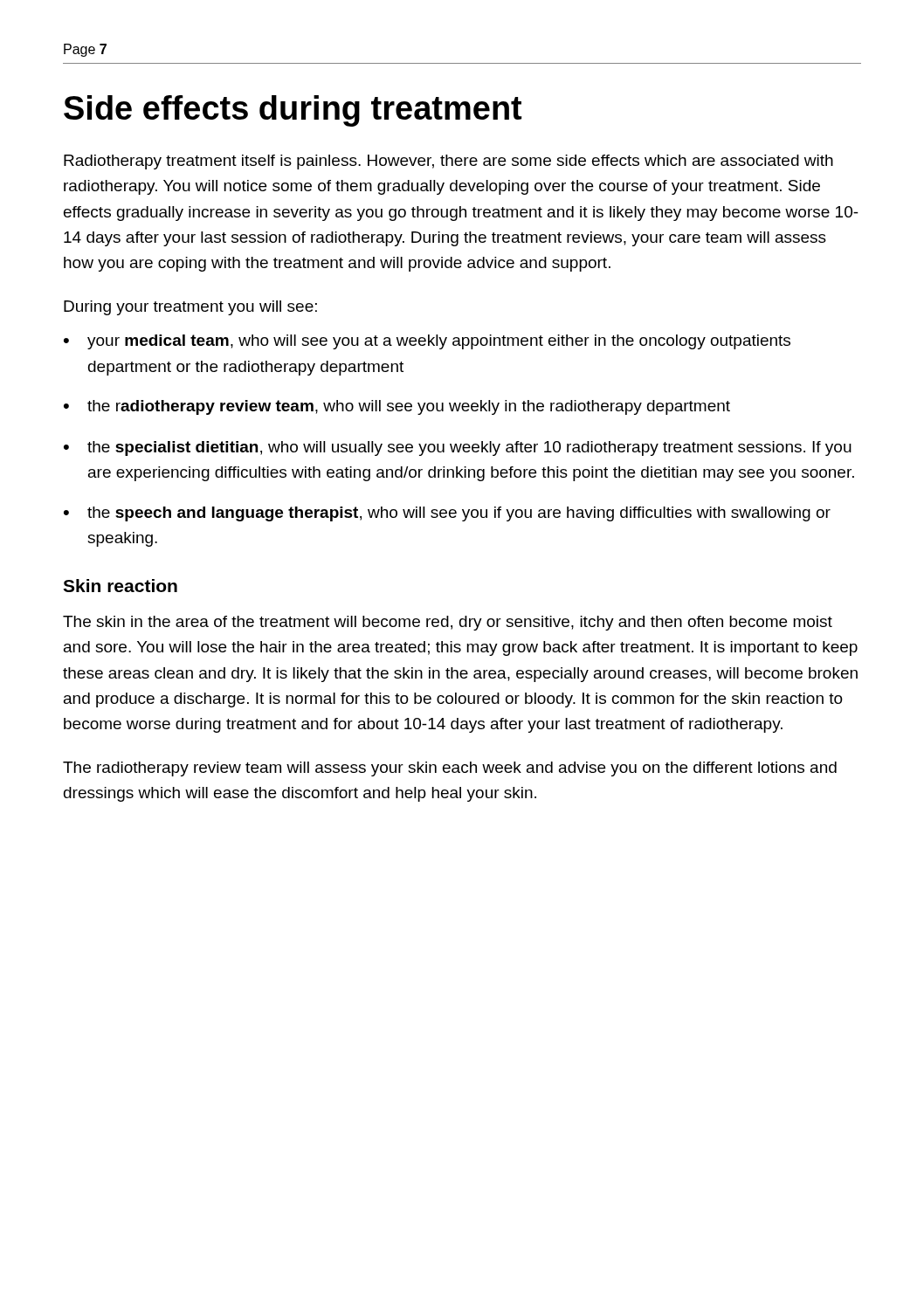
Task: Locate the text block that reads "During your treatment"
Action: click(x=191, y=306)
